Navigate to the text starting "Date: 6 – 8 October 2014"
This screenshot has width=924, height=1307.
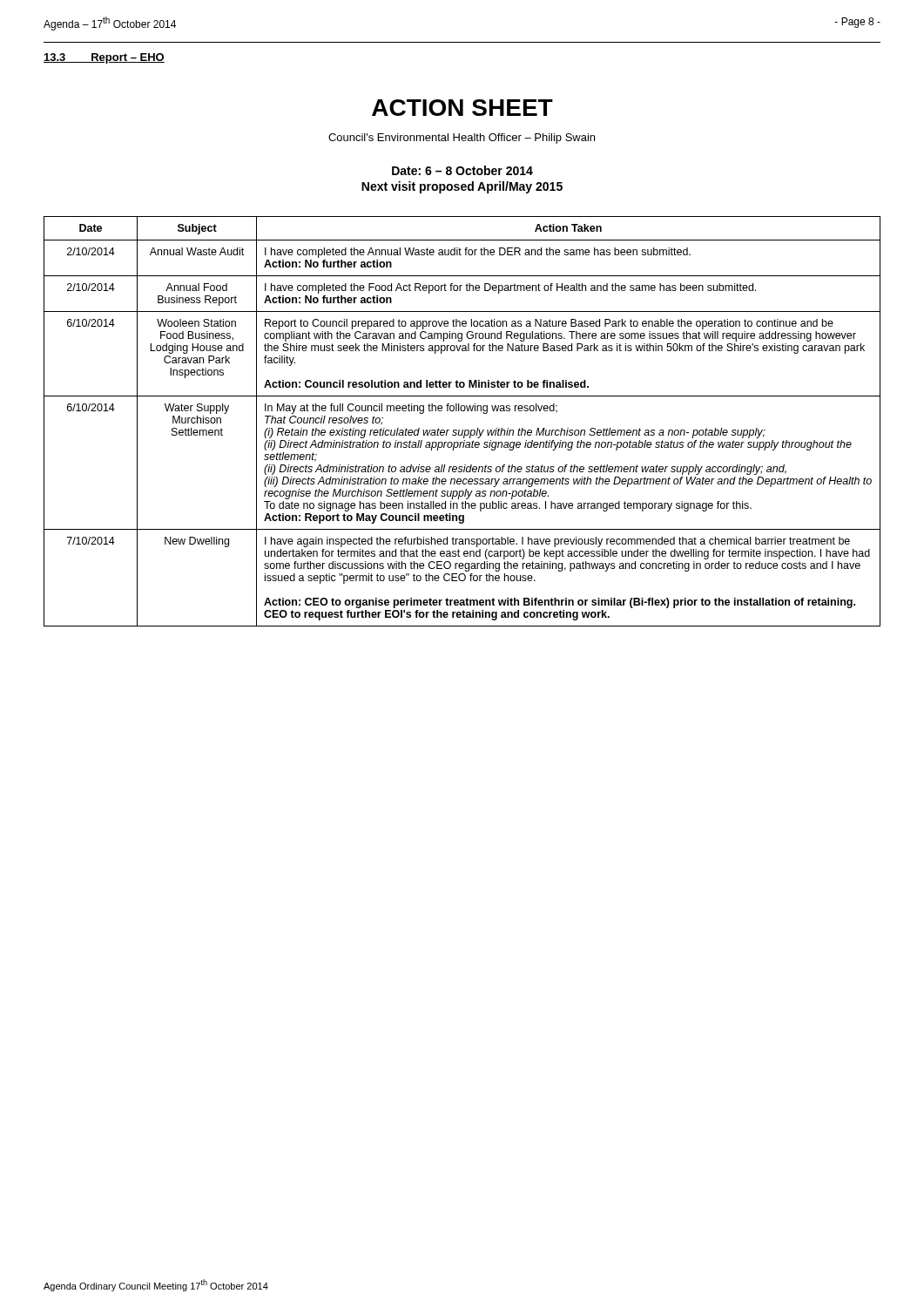tap(462, 179)
